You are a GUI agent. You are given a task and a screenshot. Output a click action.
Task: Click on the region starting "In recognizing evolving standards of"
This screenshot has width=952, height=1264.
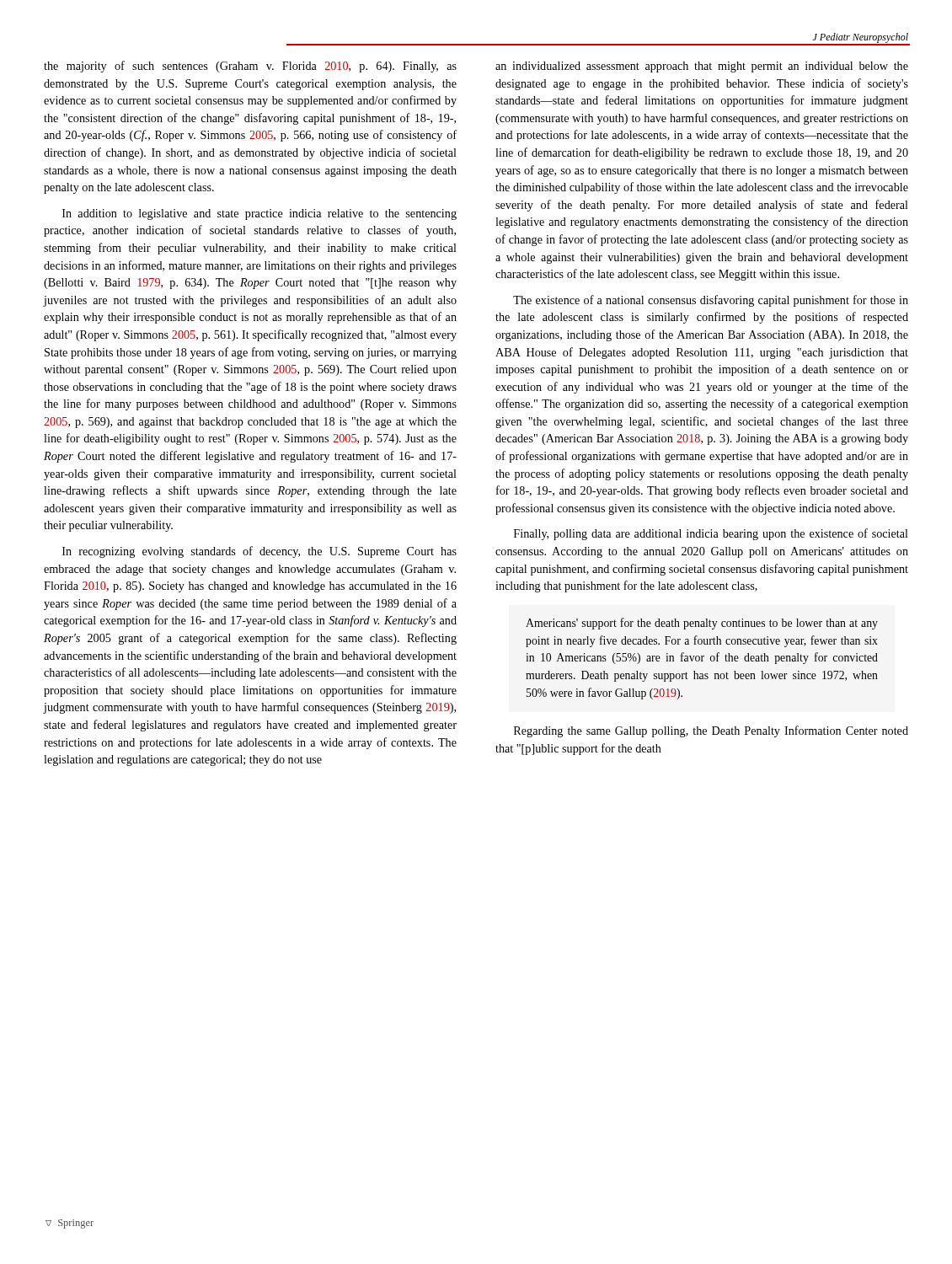[x=250, y=656]
